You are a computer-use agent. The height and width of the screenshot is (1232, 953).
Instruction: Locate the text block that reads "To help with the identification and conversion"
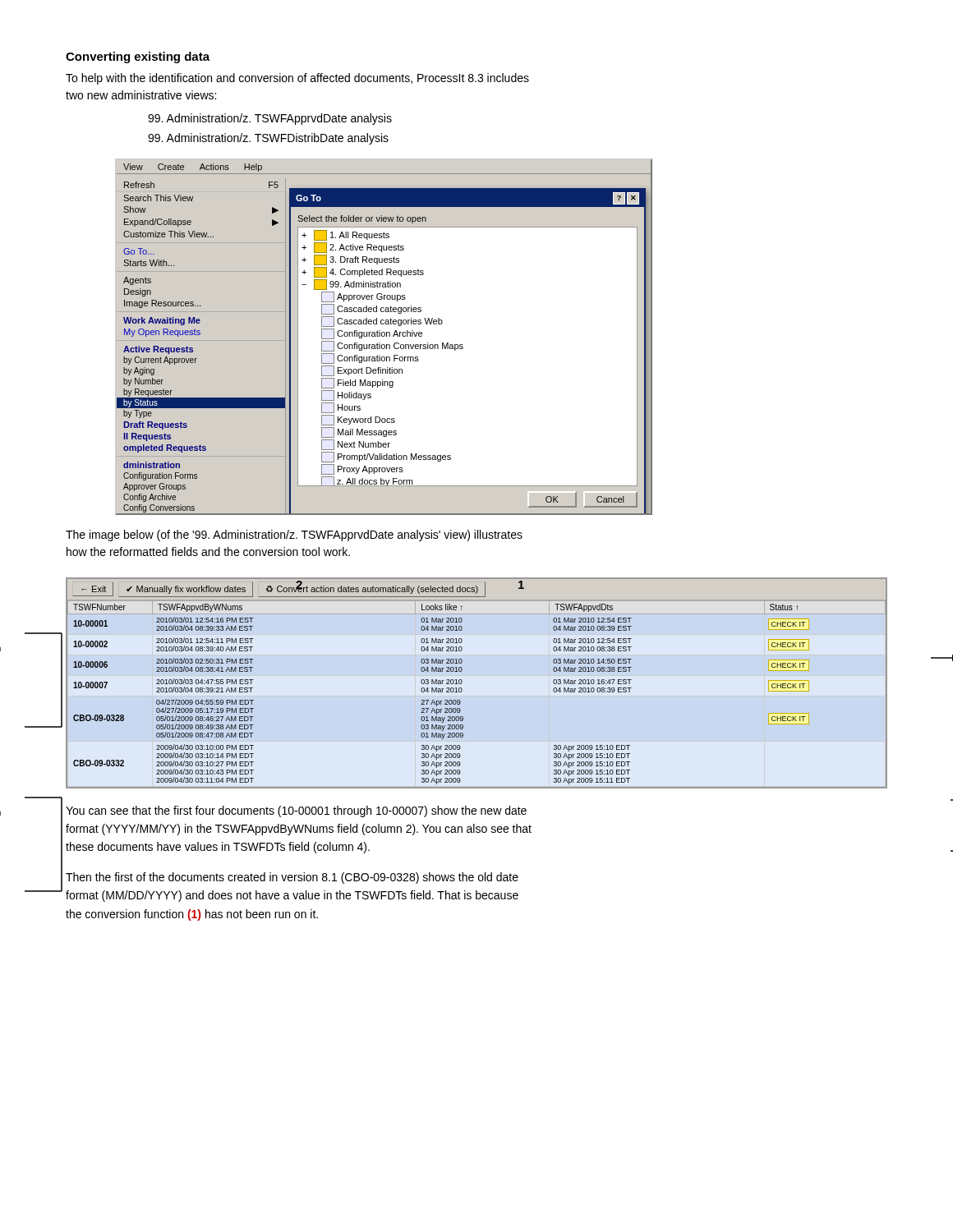(x=297, y=87)
